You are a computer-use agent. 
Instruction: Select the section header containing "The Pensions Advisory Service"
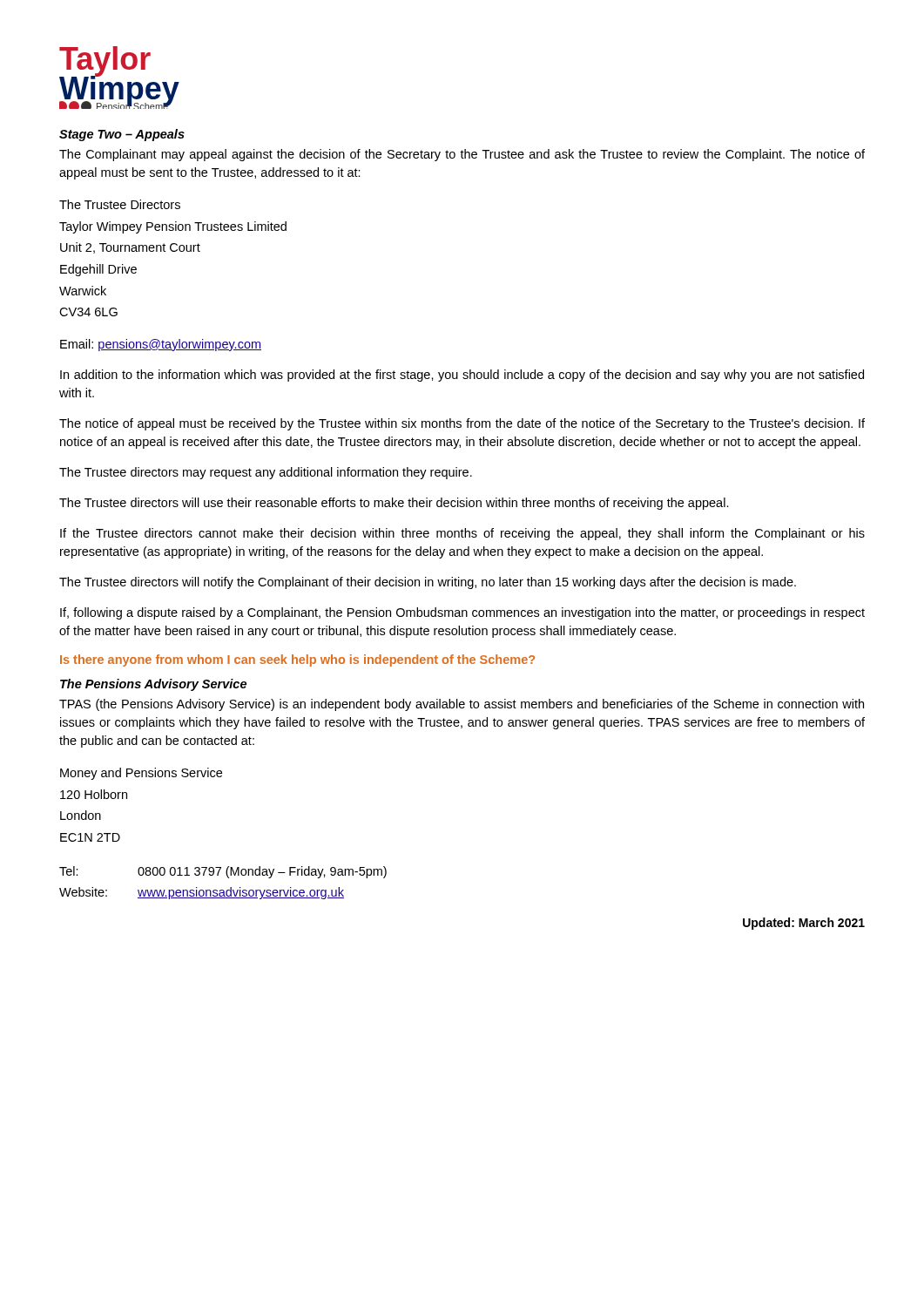click(153, 684)
